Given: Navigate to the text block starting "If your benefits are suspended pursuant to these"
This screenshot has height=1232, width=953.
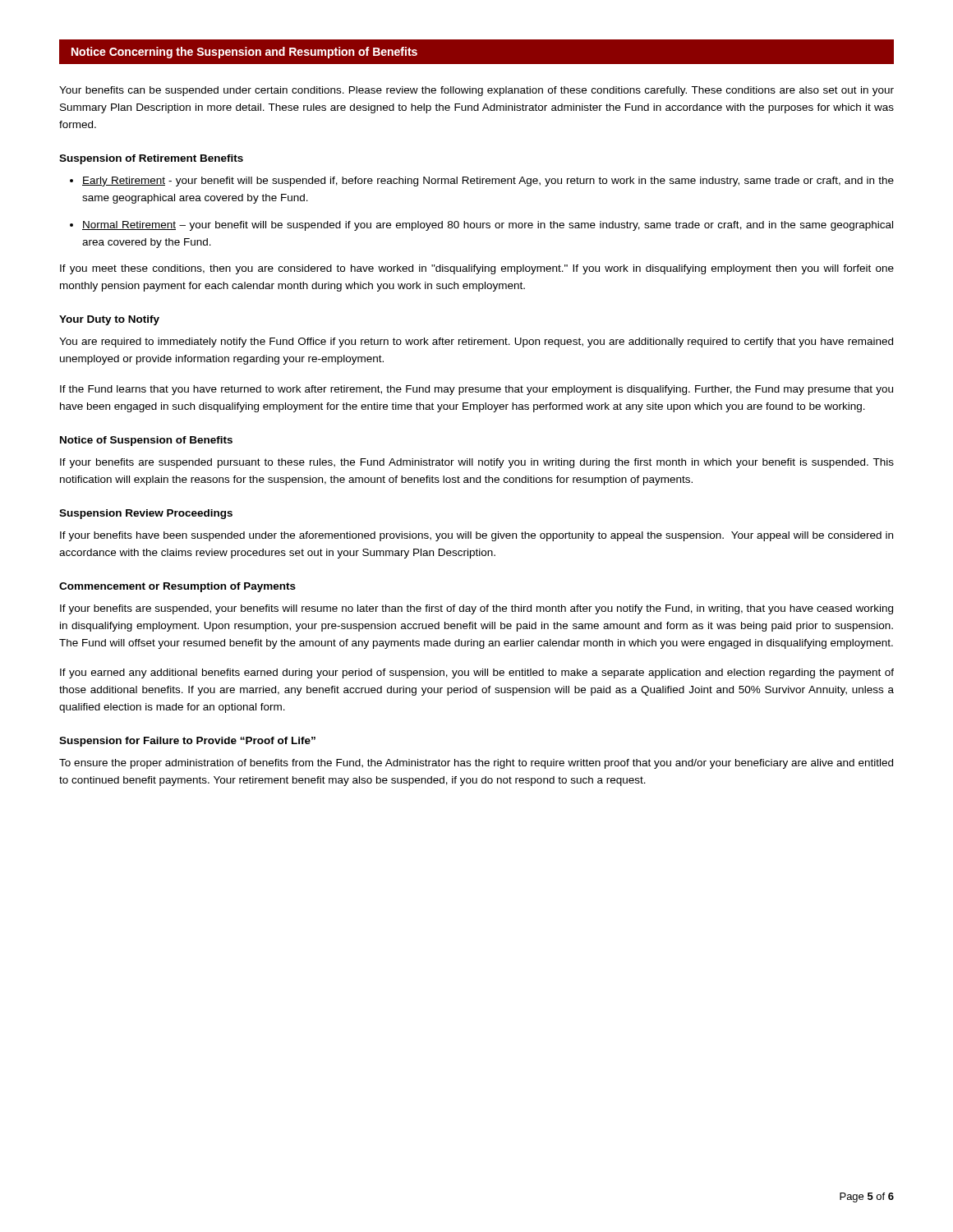Looking at the screenshot, I should click(x=476, y=471).
